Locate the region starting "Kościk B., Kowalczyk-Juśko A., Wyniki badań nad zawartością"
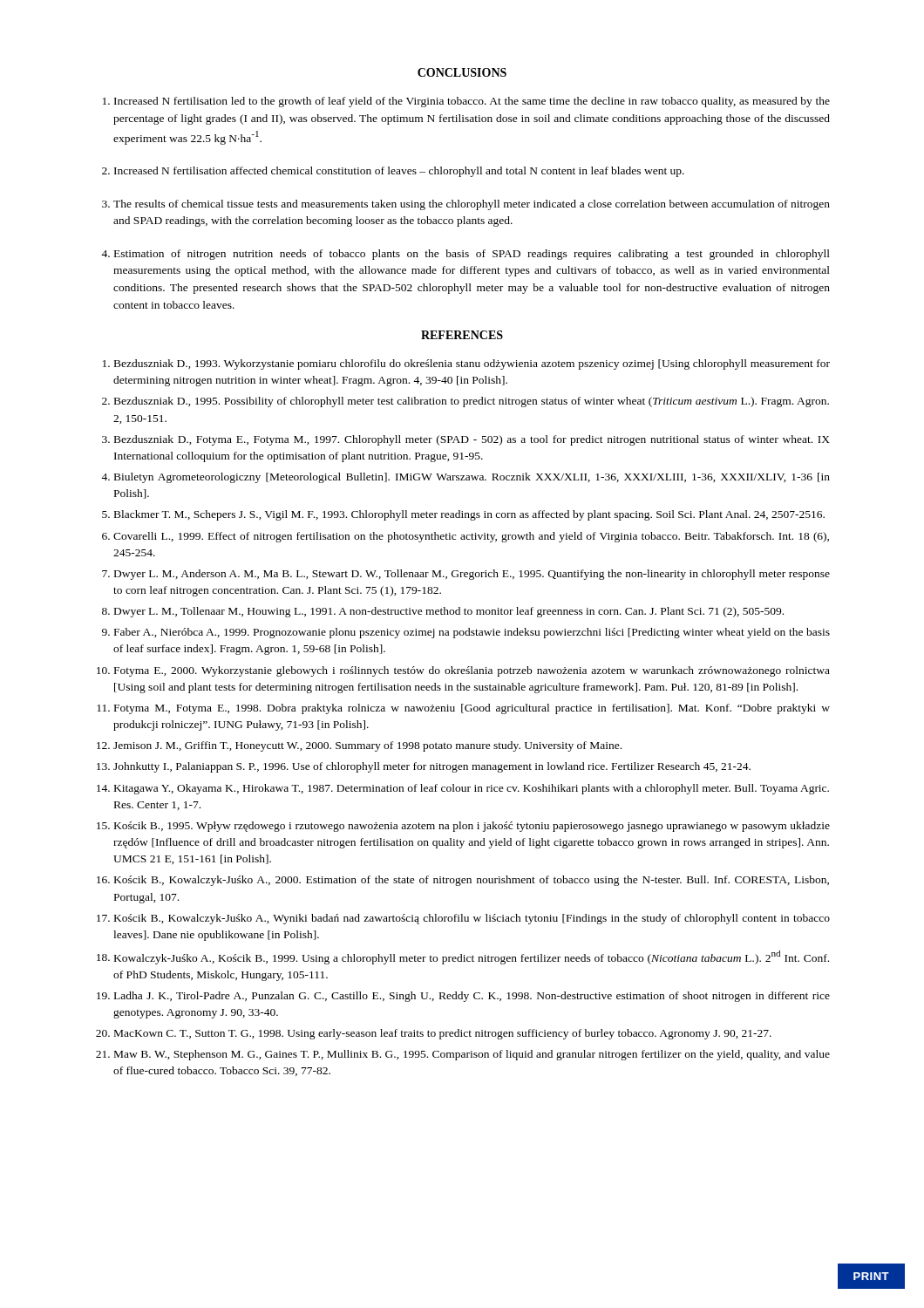Image resolution: width=924 pixels, height=1308 pixels. click(462, 926)
